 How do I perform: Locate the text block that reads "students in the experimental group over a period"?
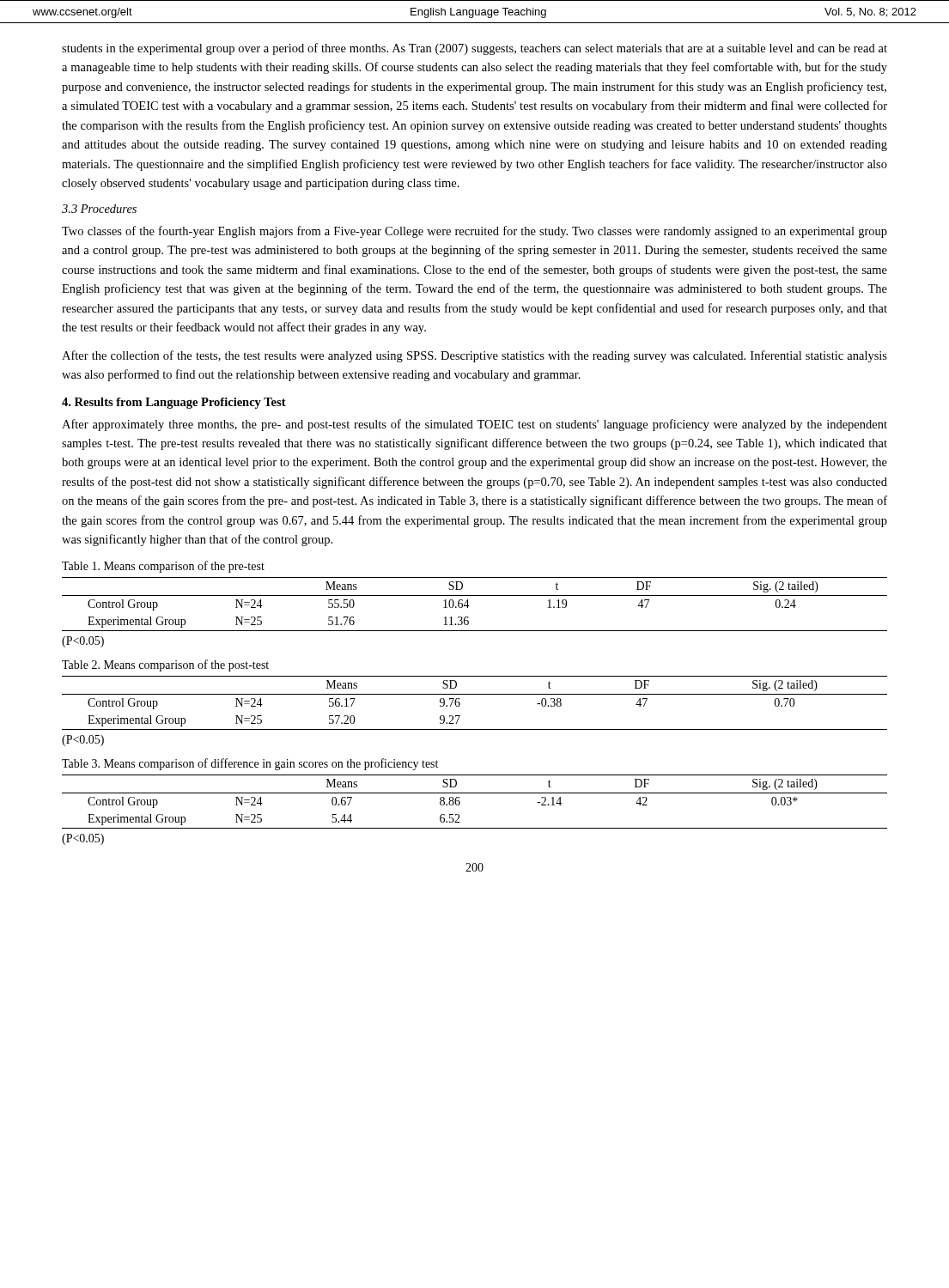474,116
